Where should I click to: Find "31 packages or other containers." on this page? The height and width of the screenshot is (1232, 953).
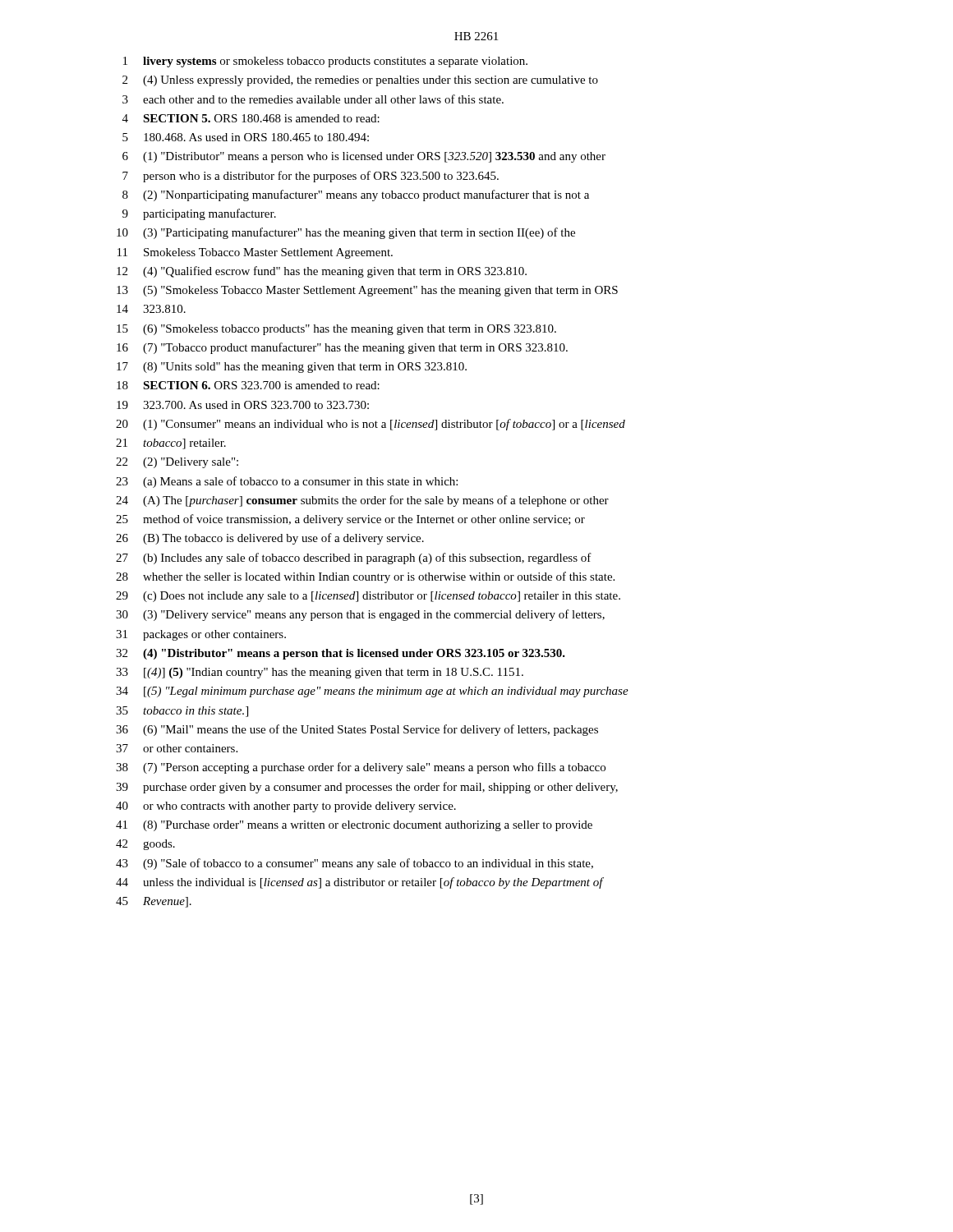coord(201,635)
